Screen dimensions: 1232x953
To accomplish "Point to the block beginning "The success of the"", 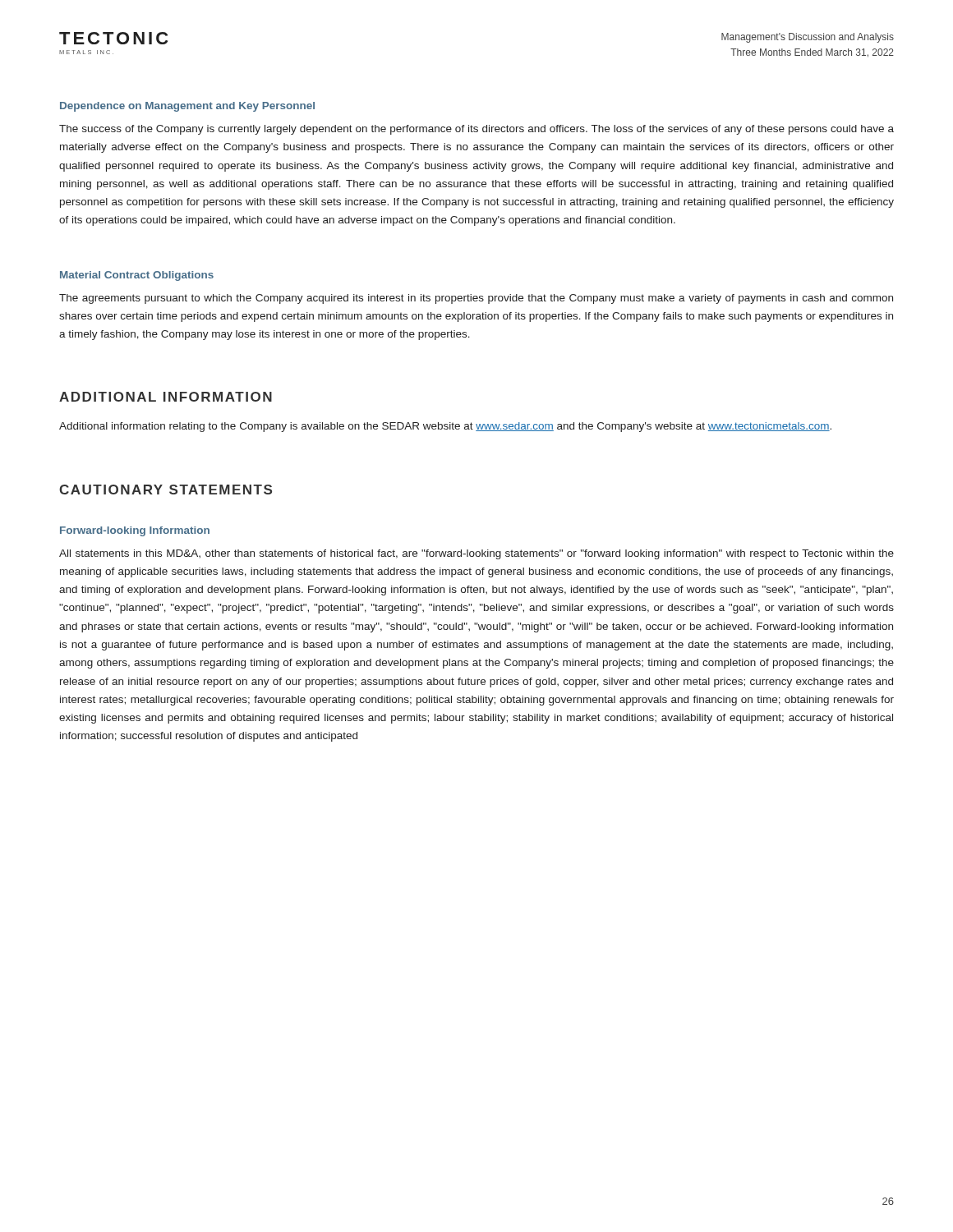I will coord(476,174).
